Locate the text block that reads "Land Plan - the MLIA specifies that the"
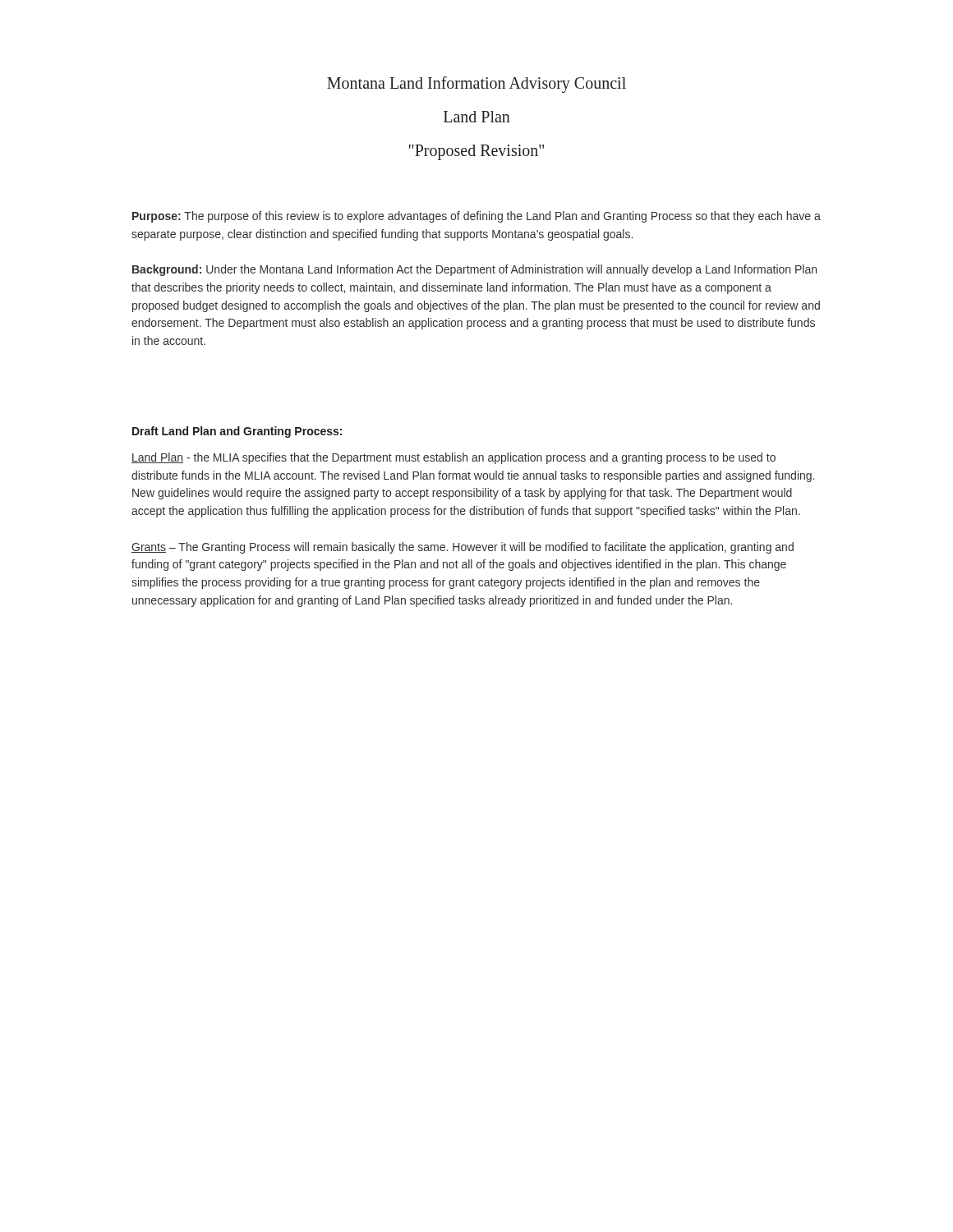Image resolution: width=953 pixels, height=1232 pixels. coord(473,484)
